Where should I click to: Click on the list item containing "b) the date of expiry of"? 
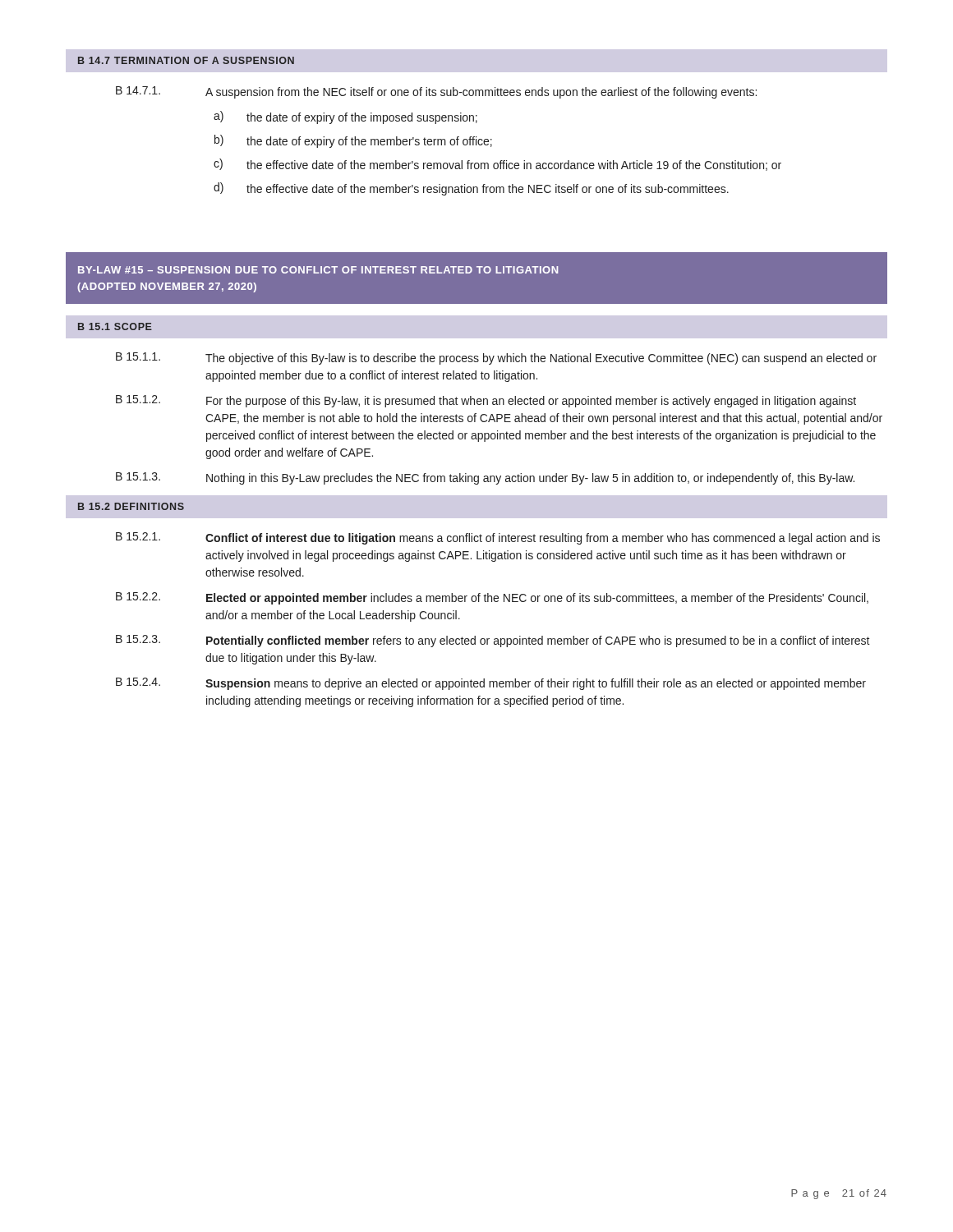pos(353,141)
